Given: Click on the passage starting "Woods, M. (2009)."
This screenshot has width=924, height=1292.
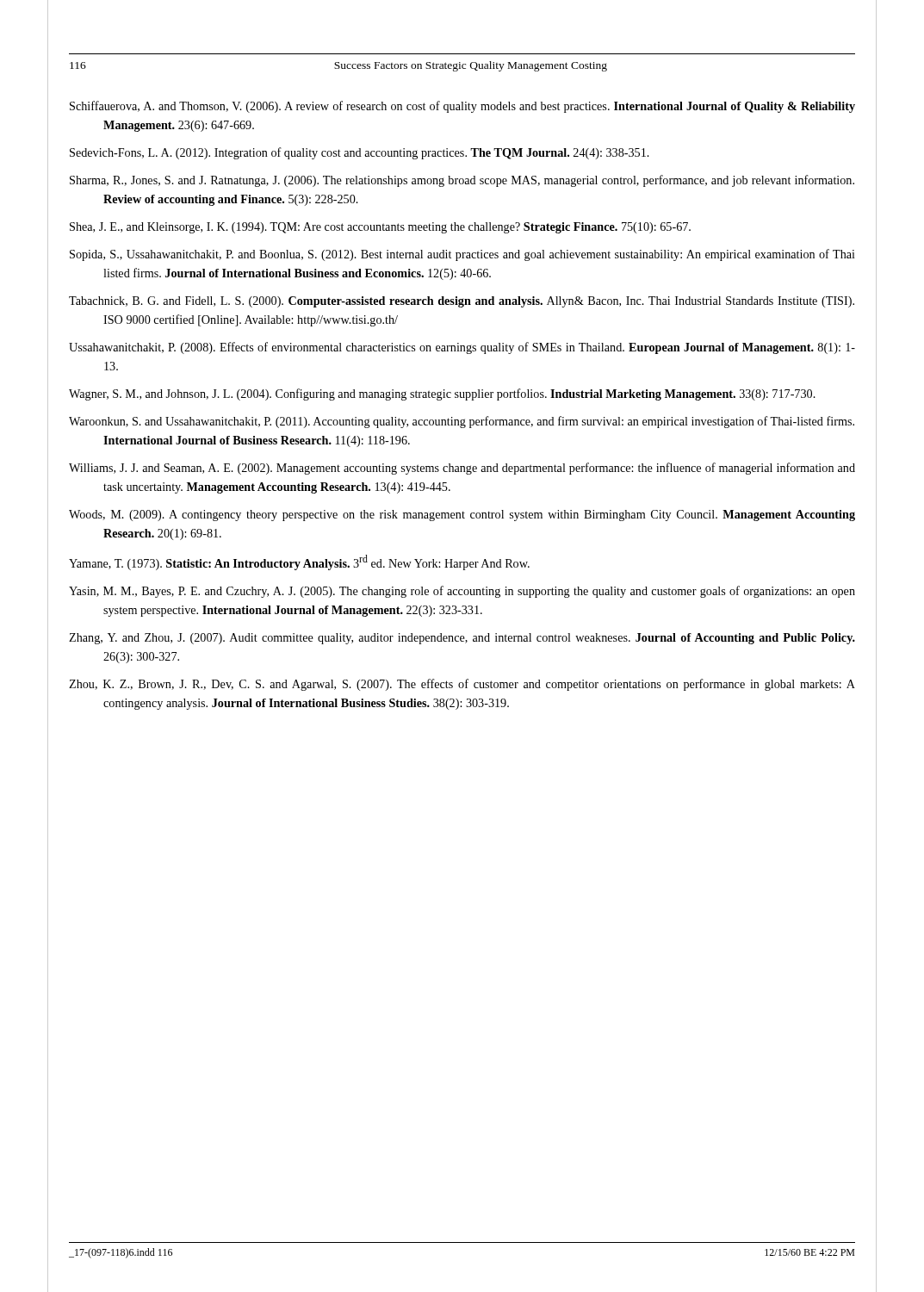Looking at the screenshot, I should 462,524.
